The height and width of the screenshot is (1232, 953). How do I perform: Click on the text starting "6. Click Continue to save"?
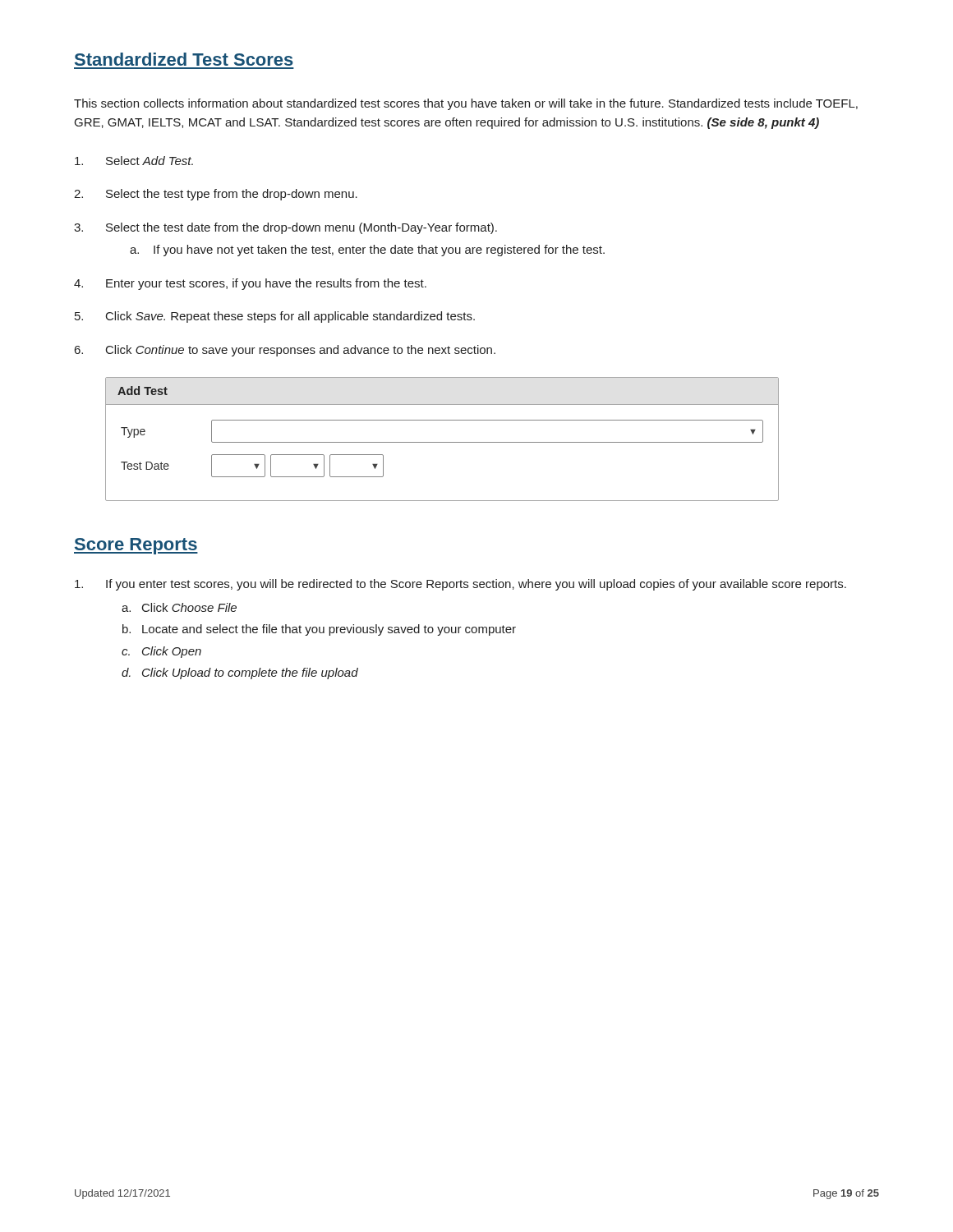coord(285,350)
